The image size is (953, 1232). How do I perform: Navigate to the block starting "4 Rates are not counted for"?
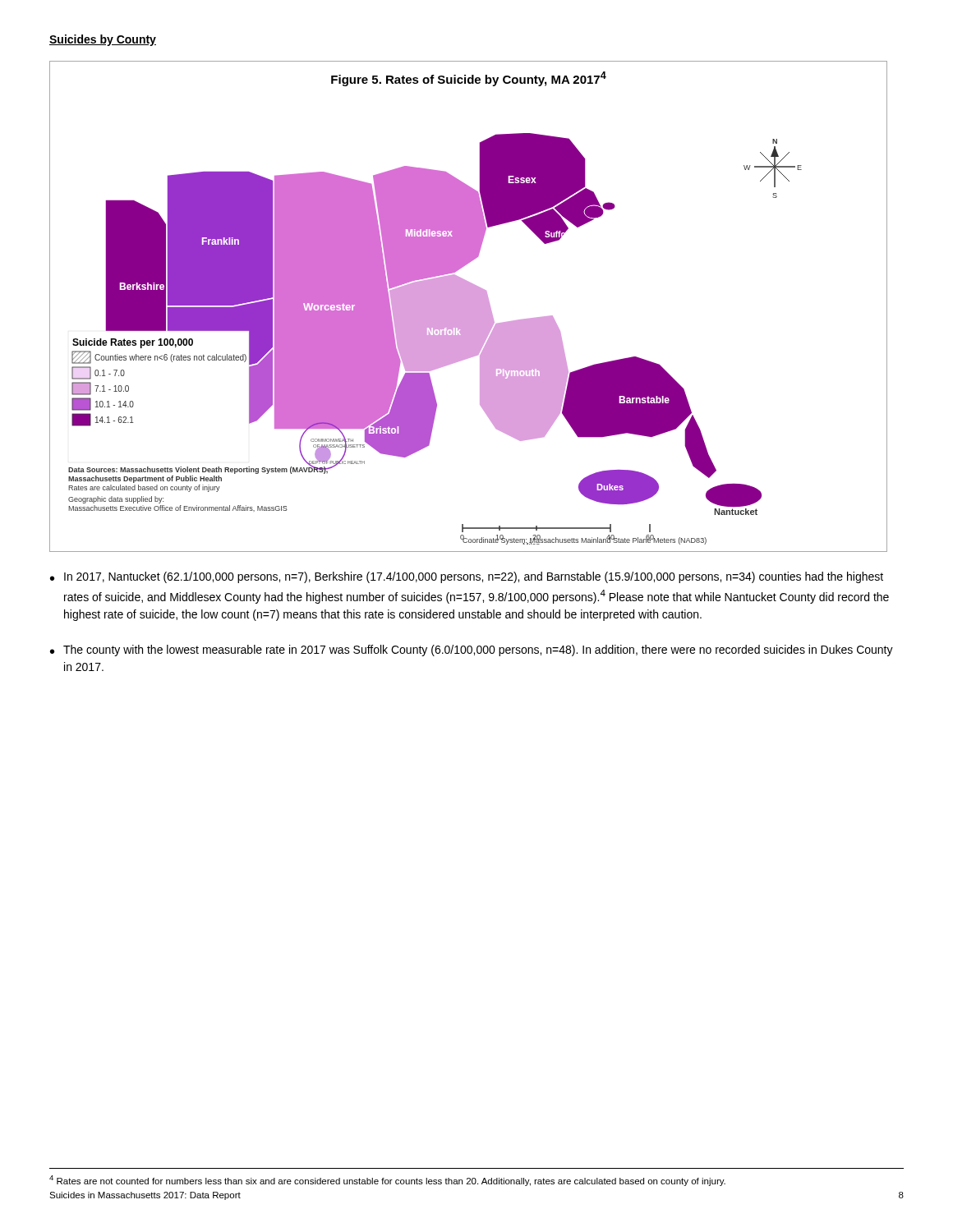tap(476, 1188)
